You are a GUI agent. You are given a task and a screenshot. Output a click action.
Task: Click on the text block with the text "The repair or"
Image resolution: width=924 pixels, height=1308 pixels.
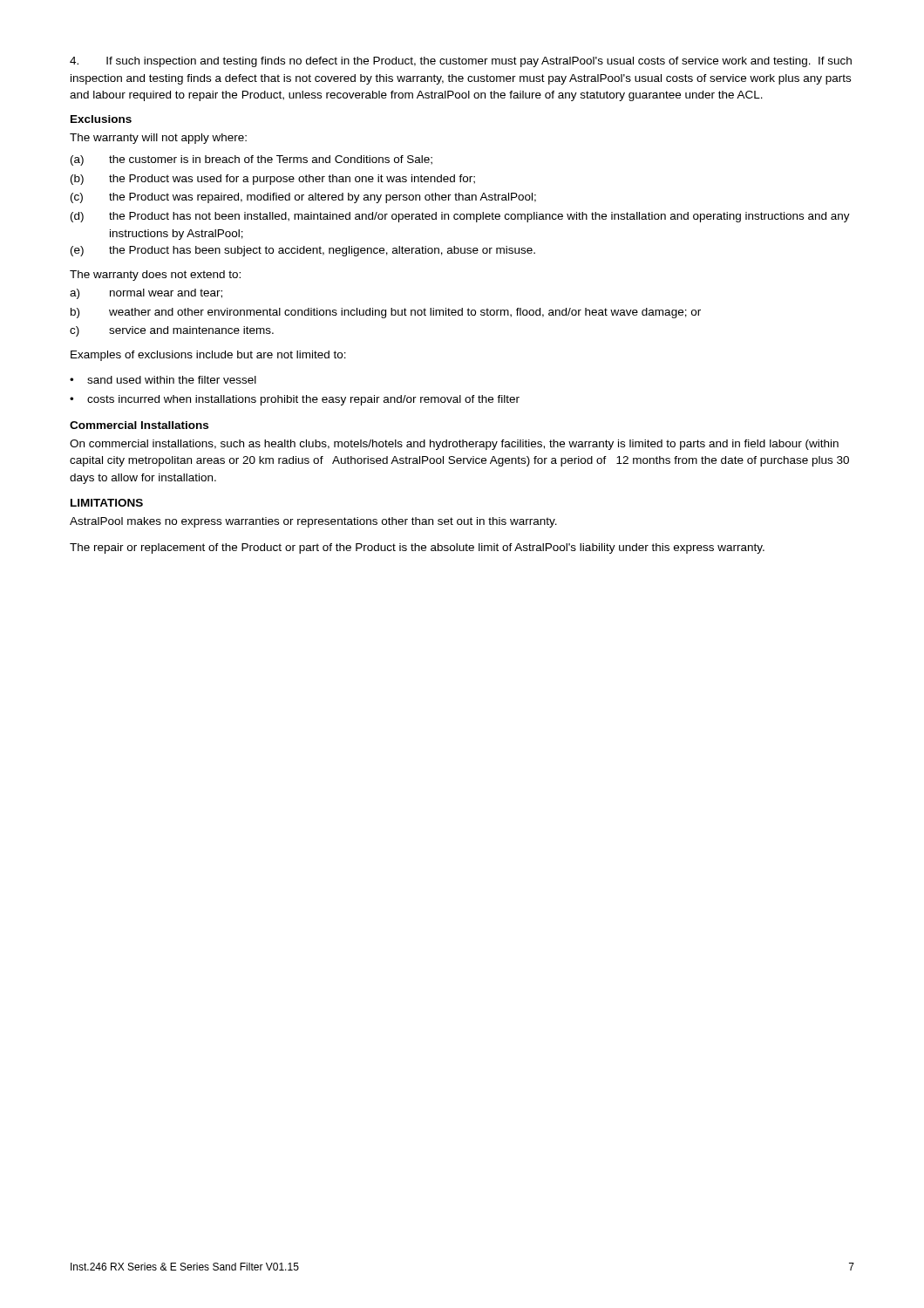pos(417,547)
